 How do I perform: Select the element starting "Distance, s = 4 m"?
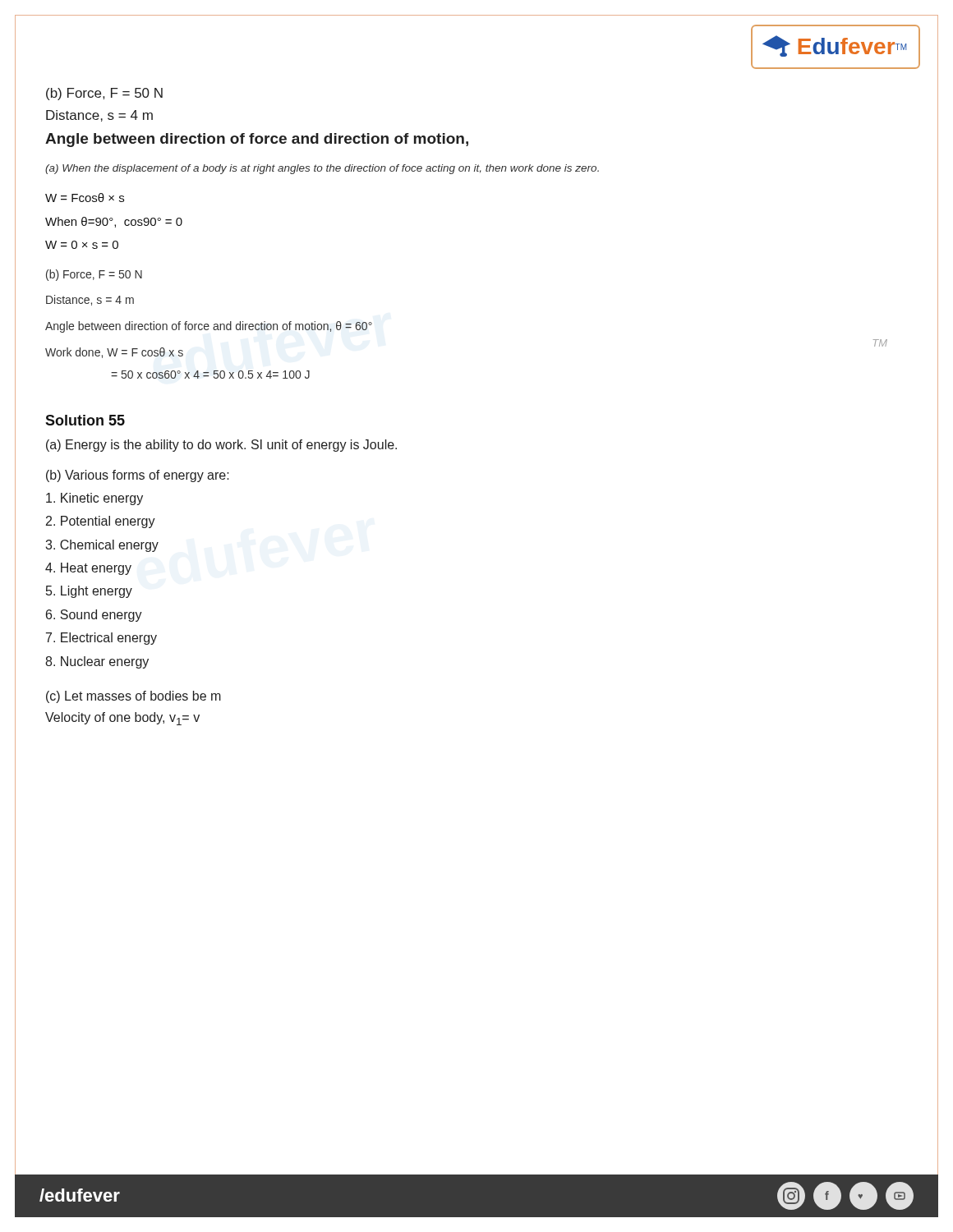coord(90,300)
